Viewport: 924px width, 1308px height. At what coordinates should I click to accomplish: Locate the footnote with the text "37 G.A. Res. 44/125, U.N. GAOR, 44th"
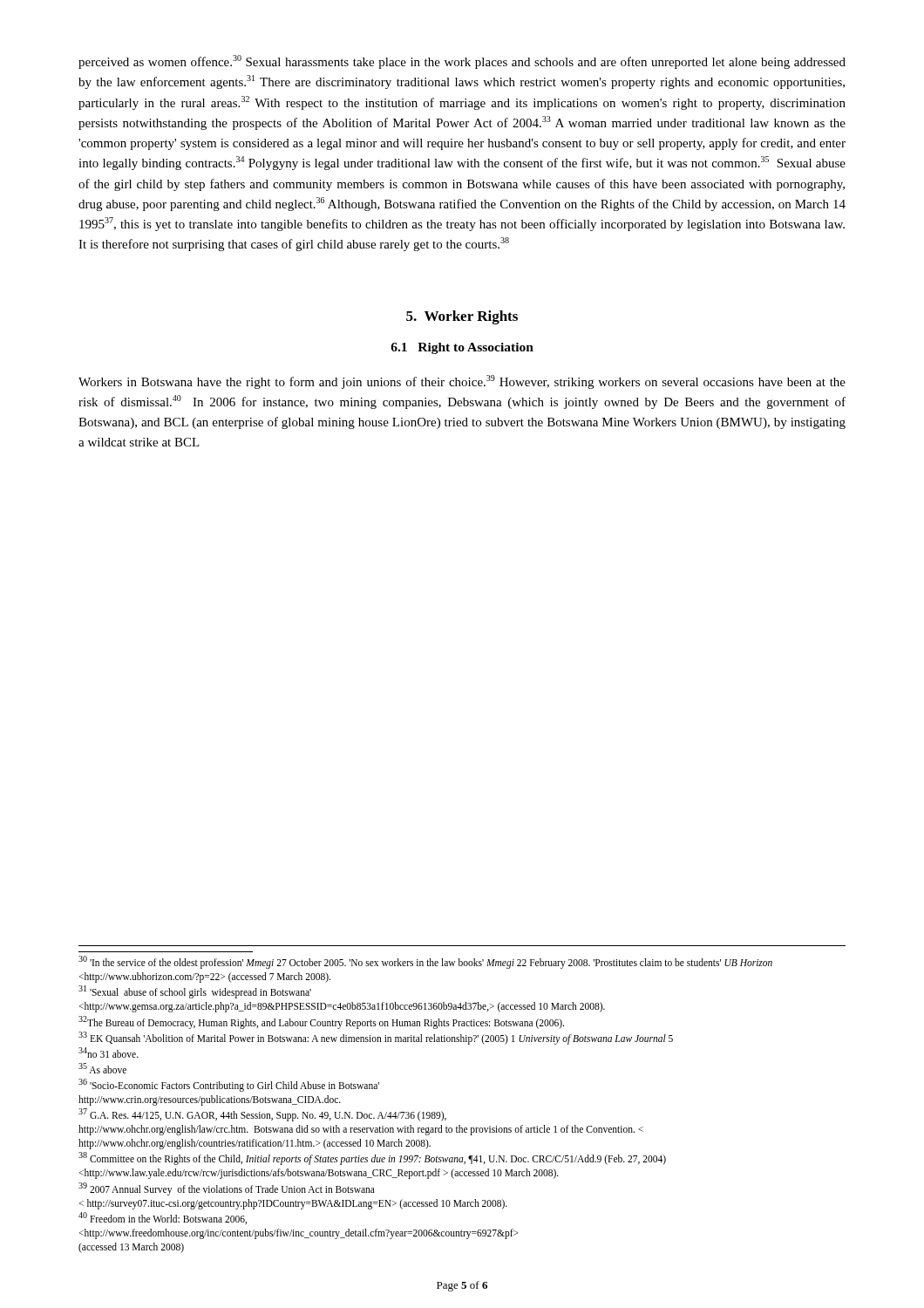[361, 1129]
